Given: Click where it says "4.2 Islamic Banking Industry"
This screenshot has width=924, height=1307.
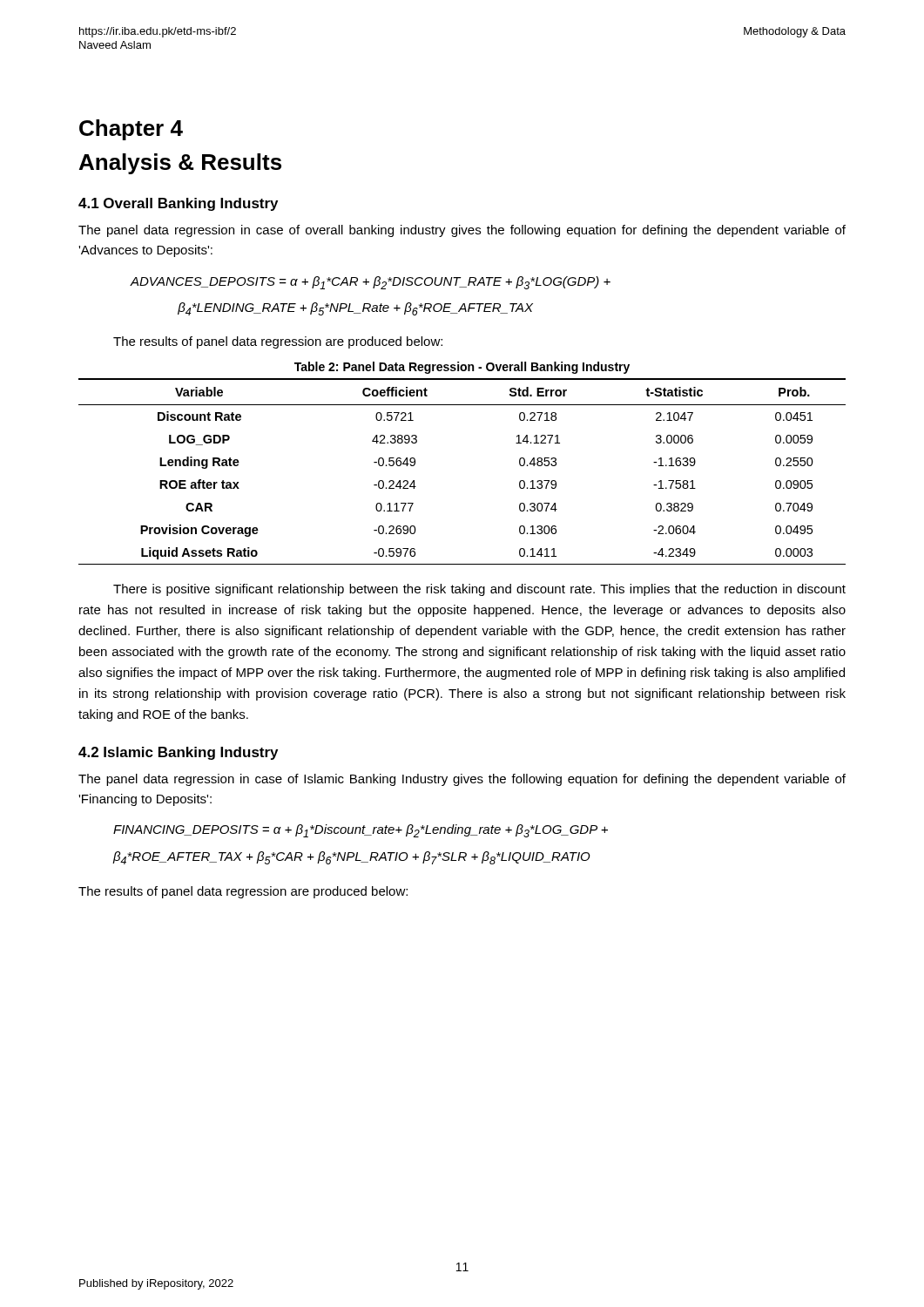Looking at the screenshot, I should [178, 752].
